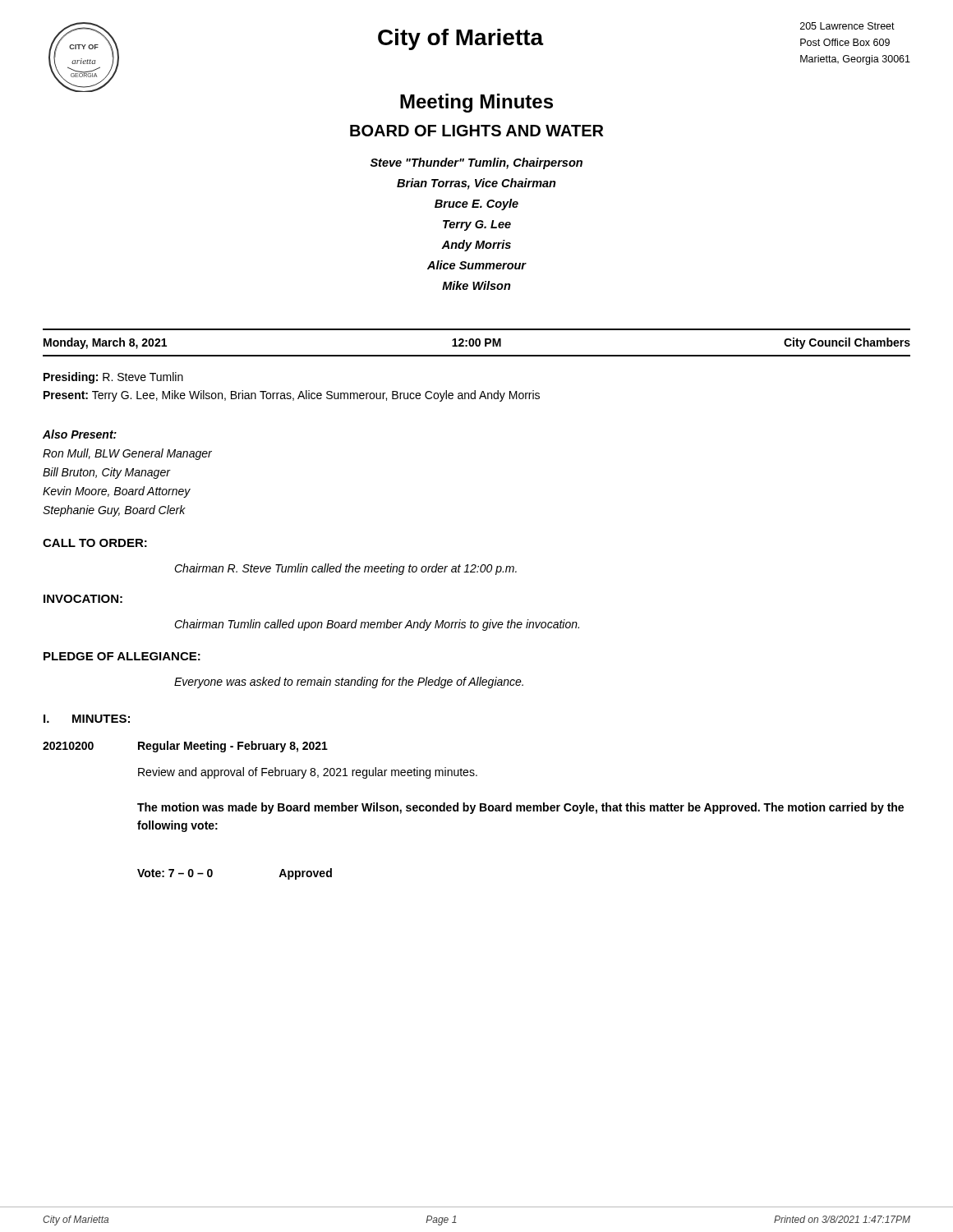
Task: Click on the text block that reads "Steve "Thunder" Tumlin, Chairperson Brian Torras,"
Action: point(476,224)
